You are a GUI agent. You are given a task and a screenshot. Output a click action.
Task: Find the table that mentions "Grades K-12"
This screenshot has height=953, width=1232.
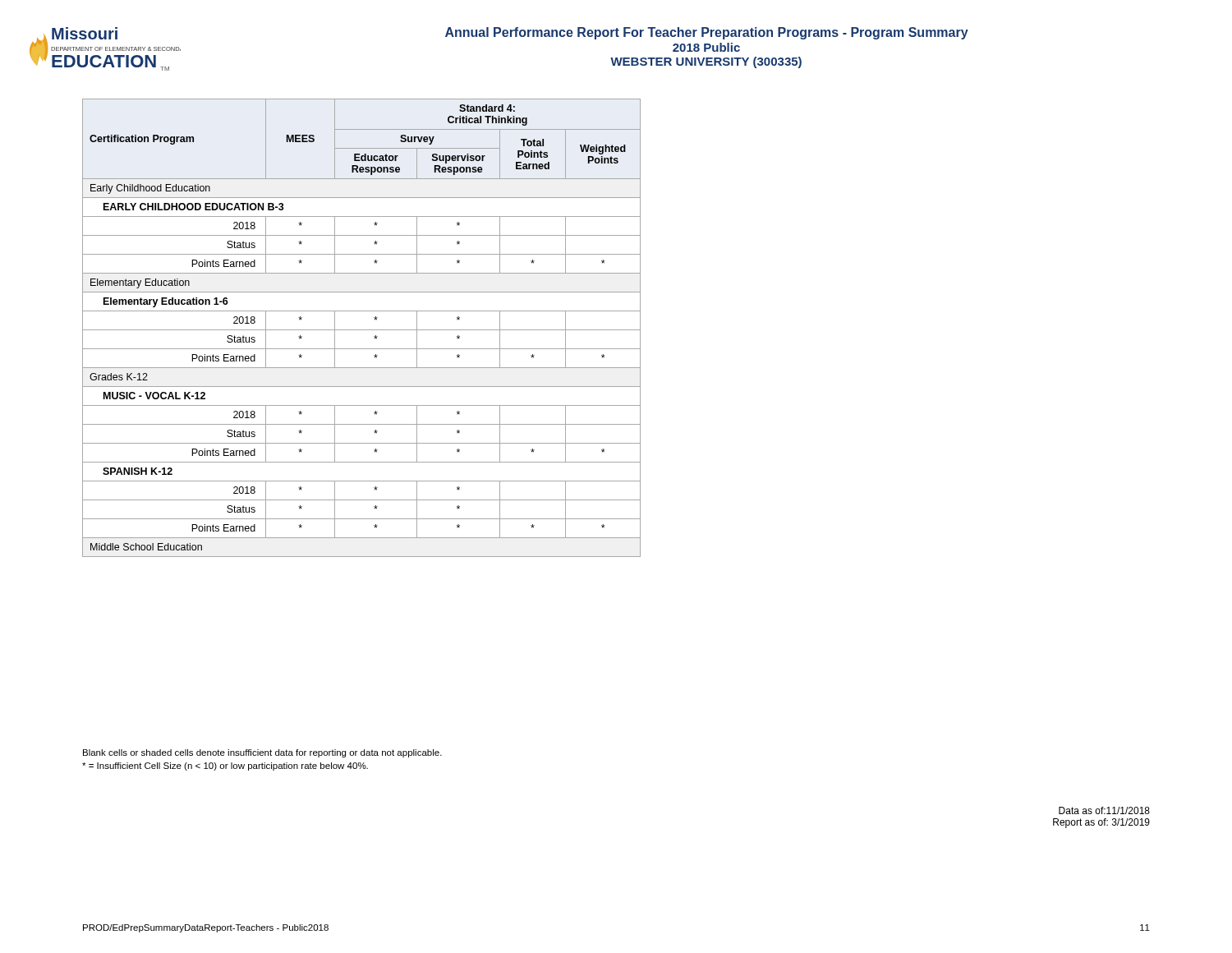361,328
